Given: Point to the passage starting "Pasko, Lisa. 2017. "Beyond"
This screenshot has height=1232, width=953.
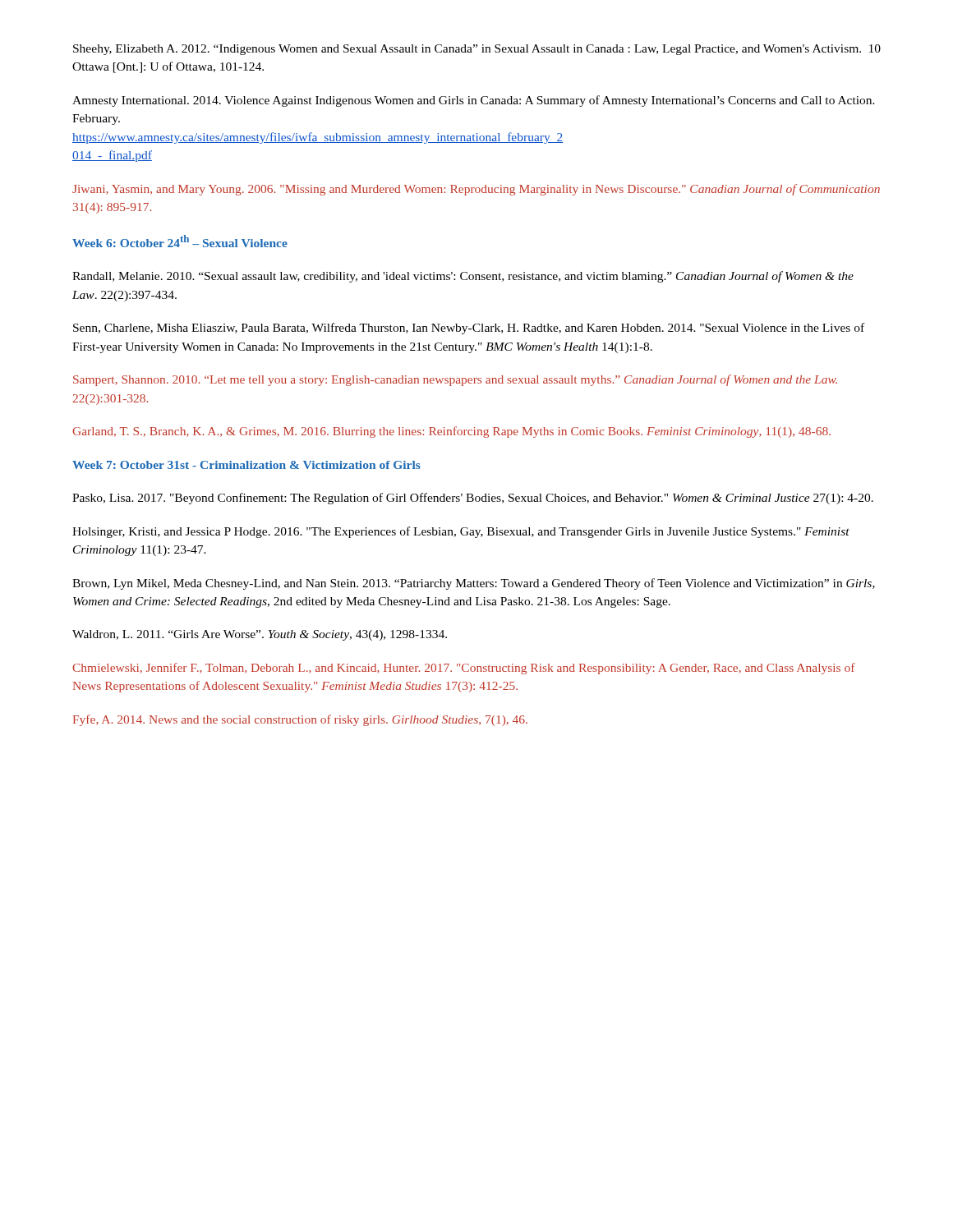Looking at the screenshot, I should 473,497.
